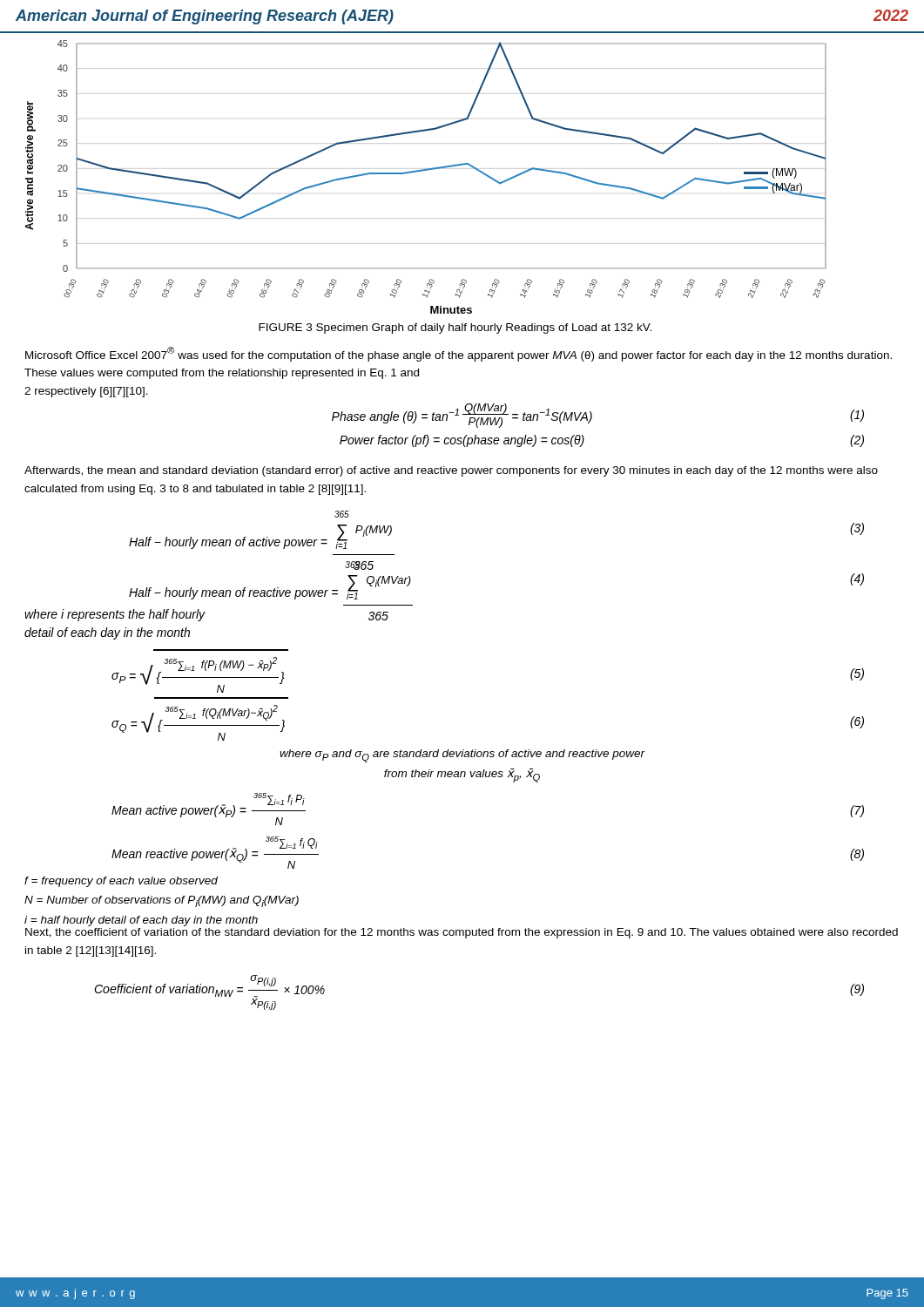
Task: Locate the text block with the text "where i represents the half hourly detail"
Action: pyautogui.click(x=115, y=623)
